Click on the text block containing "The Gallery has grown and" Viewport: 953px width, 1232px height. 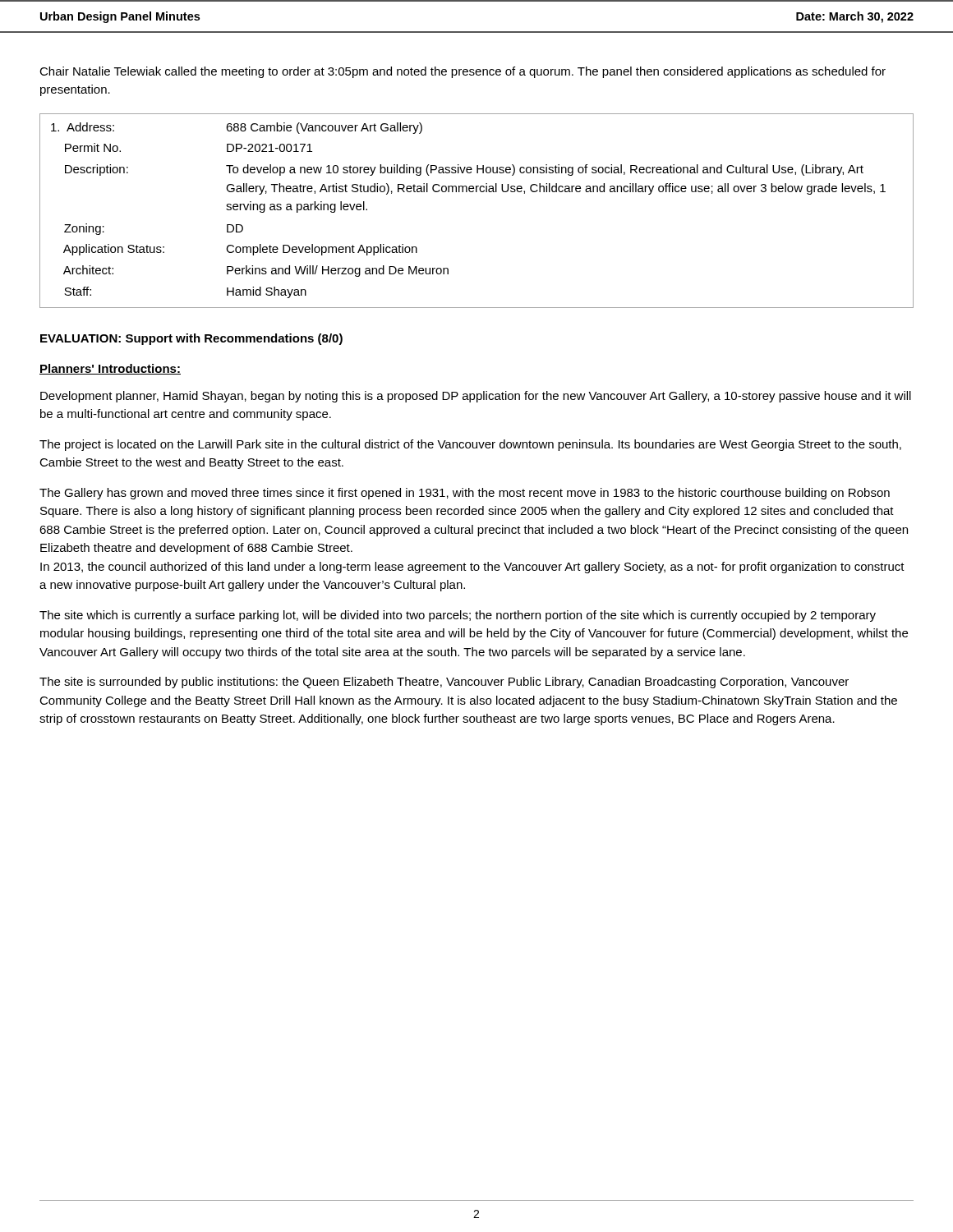[474, 538]
